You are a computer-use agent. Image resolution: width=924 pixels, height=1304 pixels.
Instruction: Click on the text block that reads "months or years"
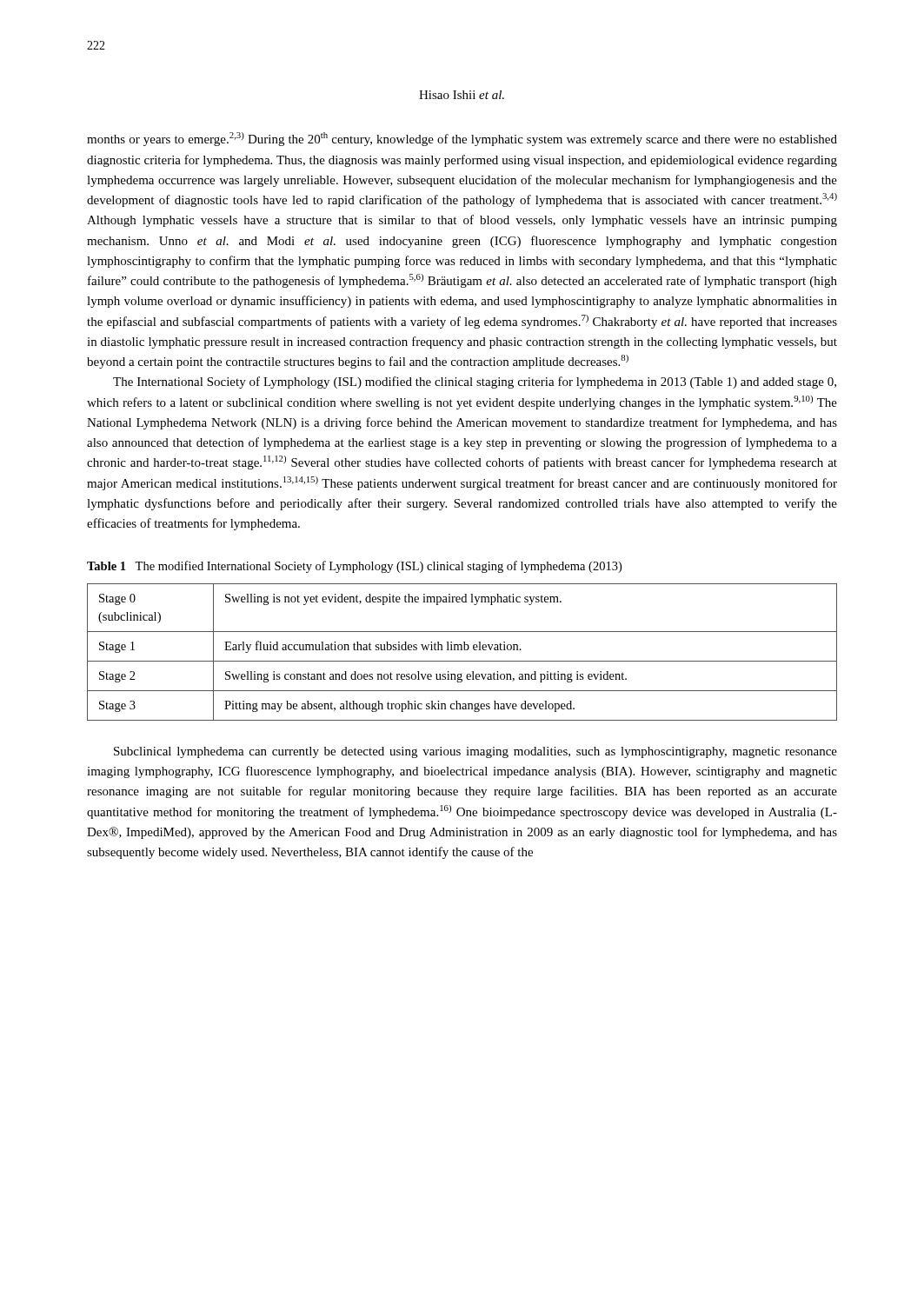[x=462, y=251]
